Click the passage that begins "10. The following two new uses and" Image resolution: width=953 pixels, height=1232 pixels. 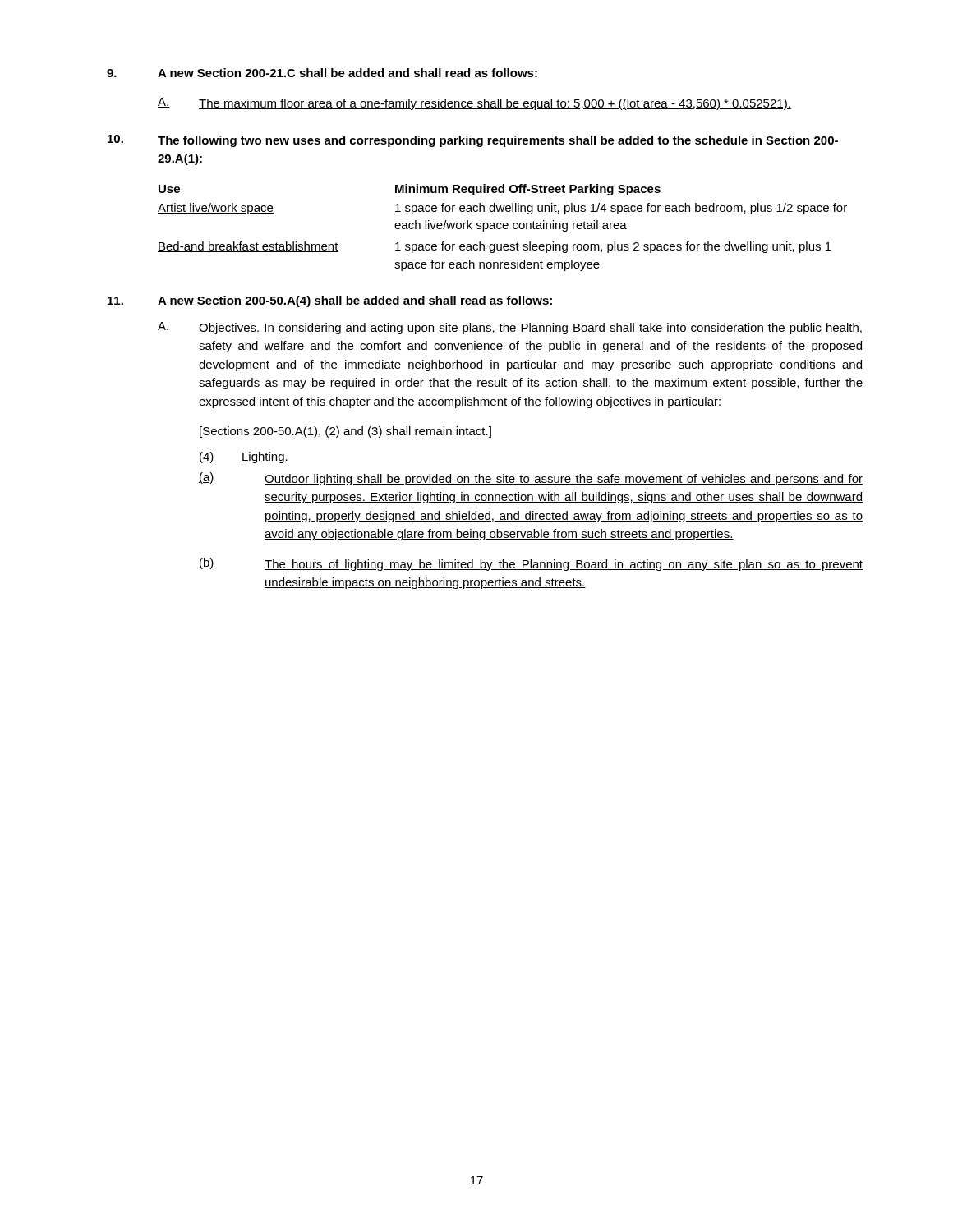[485, 149]
